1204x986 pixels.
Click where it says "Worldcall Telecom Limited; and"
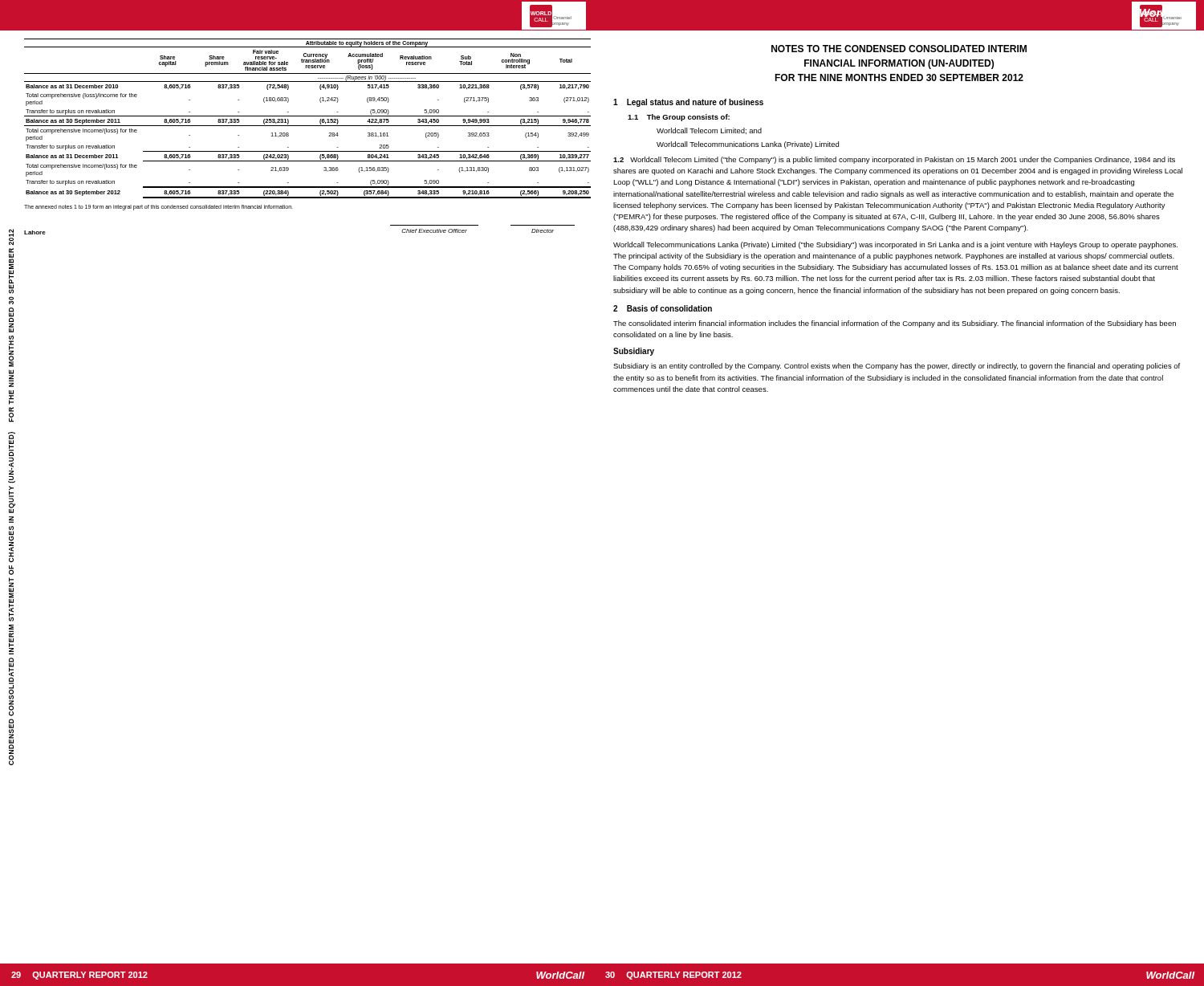(x=709, y=131)
